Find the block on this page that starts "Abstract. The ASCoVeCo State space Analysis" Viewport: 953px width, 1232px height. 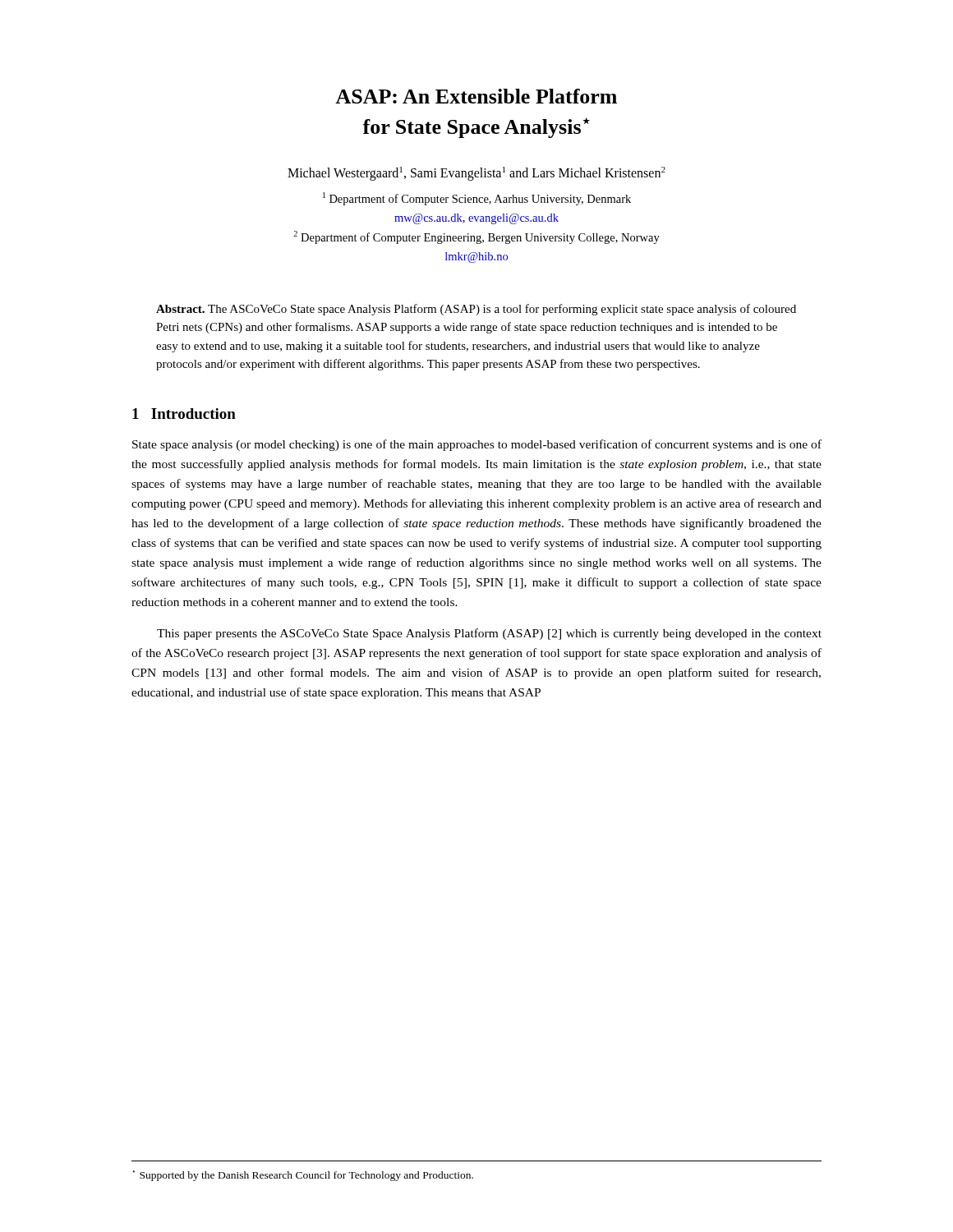coord(476,336)
